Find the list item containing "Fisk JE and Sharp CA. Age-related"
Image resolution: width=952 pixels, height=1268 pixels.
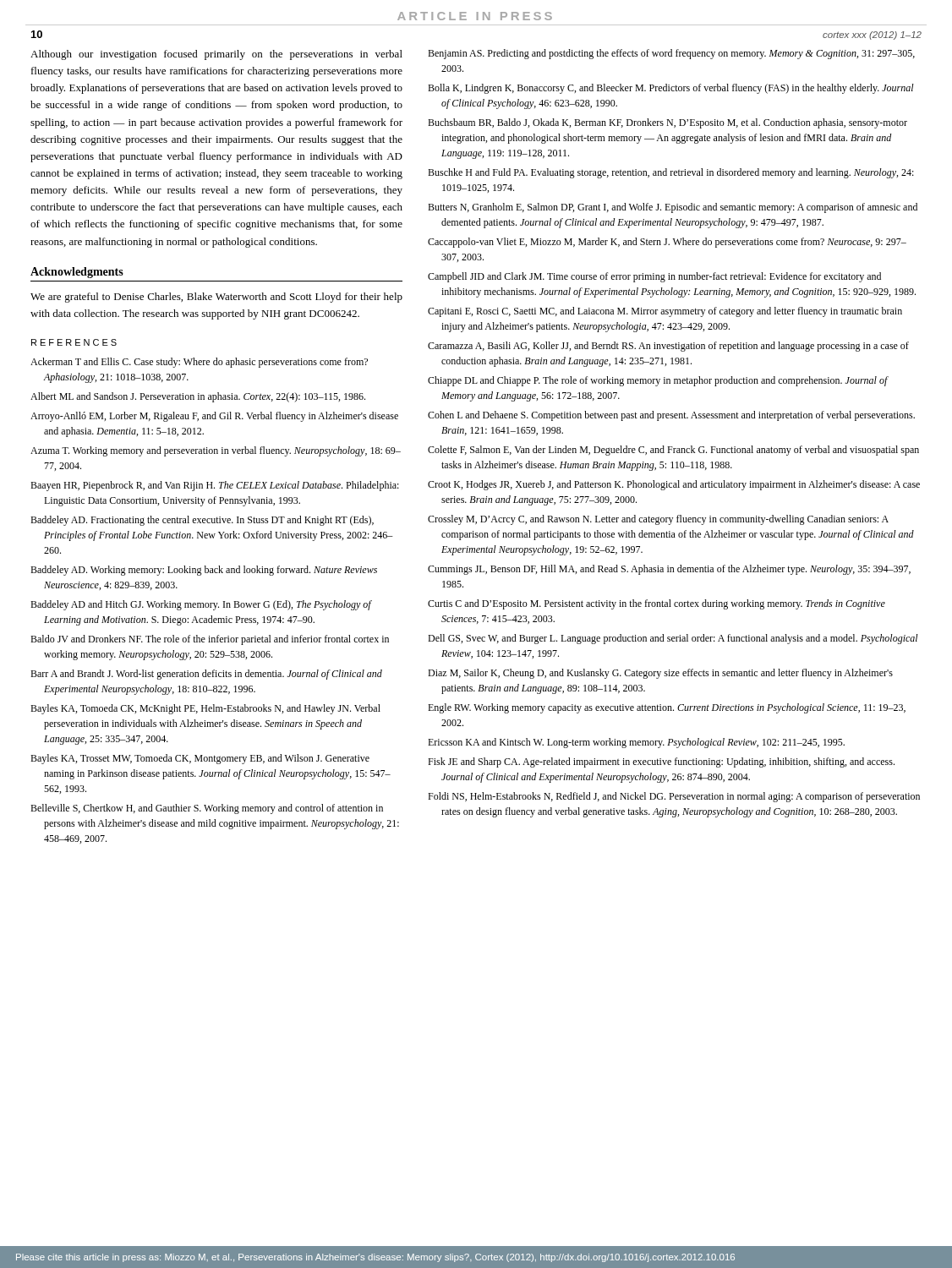click(x=662, y=769)
